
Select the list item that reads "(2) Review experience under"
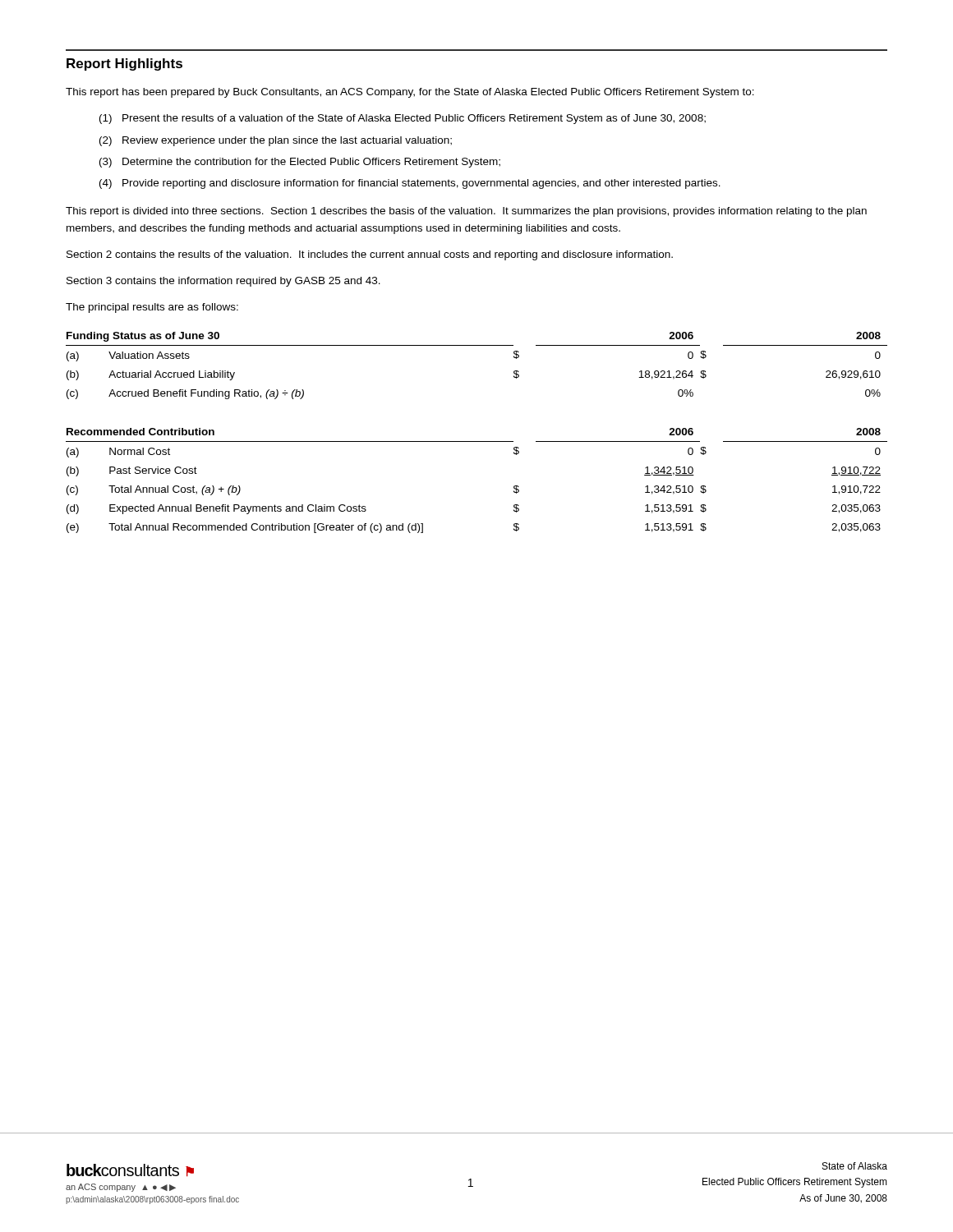pyautogui.click(x=276, y=140)
